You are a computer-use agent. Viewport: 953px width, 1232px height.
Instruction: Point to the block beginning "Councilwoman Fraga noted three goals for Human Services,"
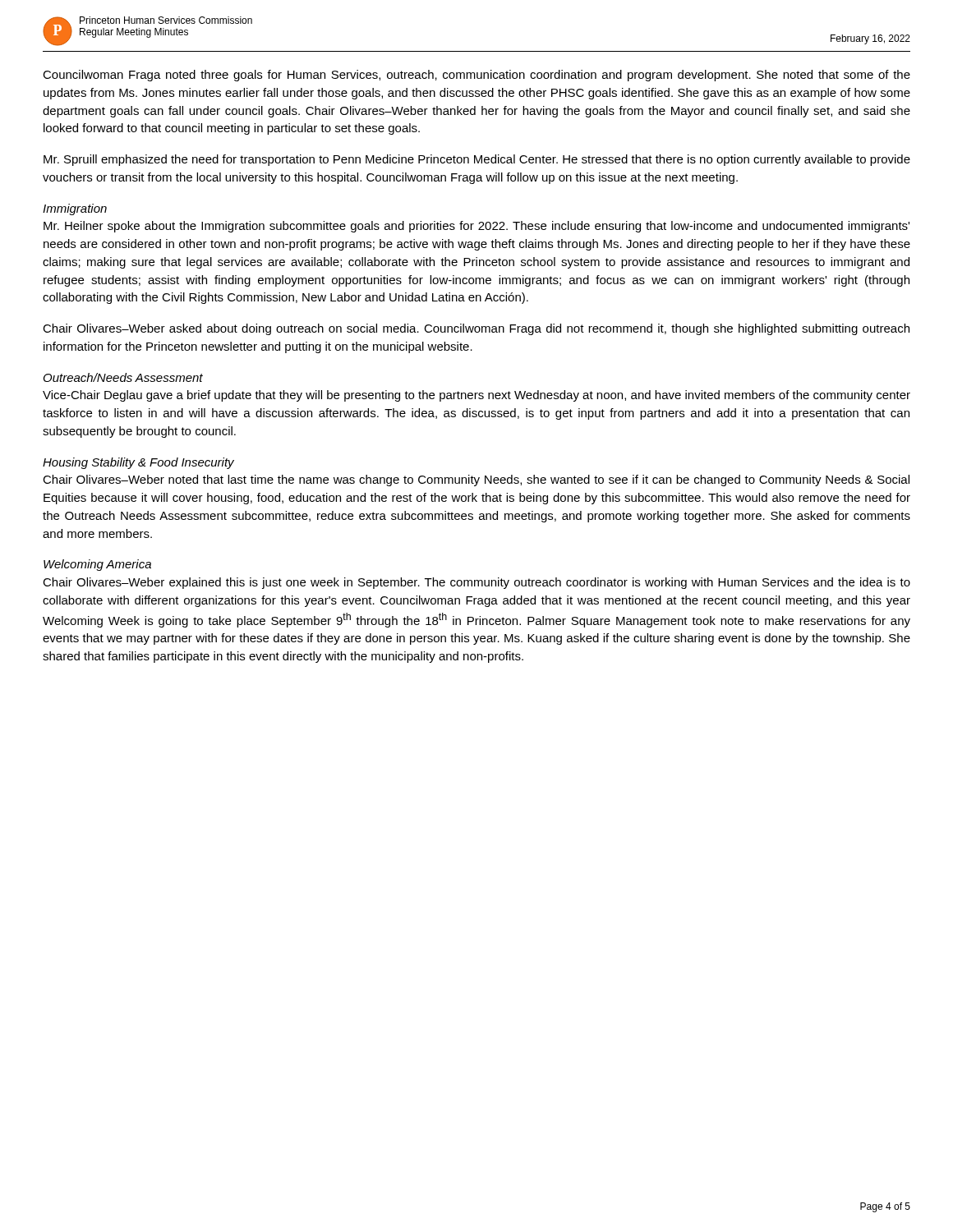coord(476,101)
